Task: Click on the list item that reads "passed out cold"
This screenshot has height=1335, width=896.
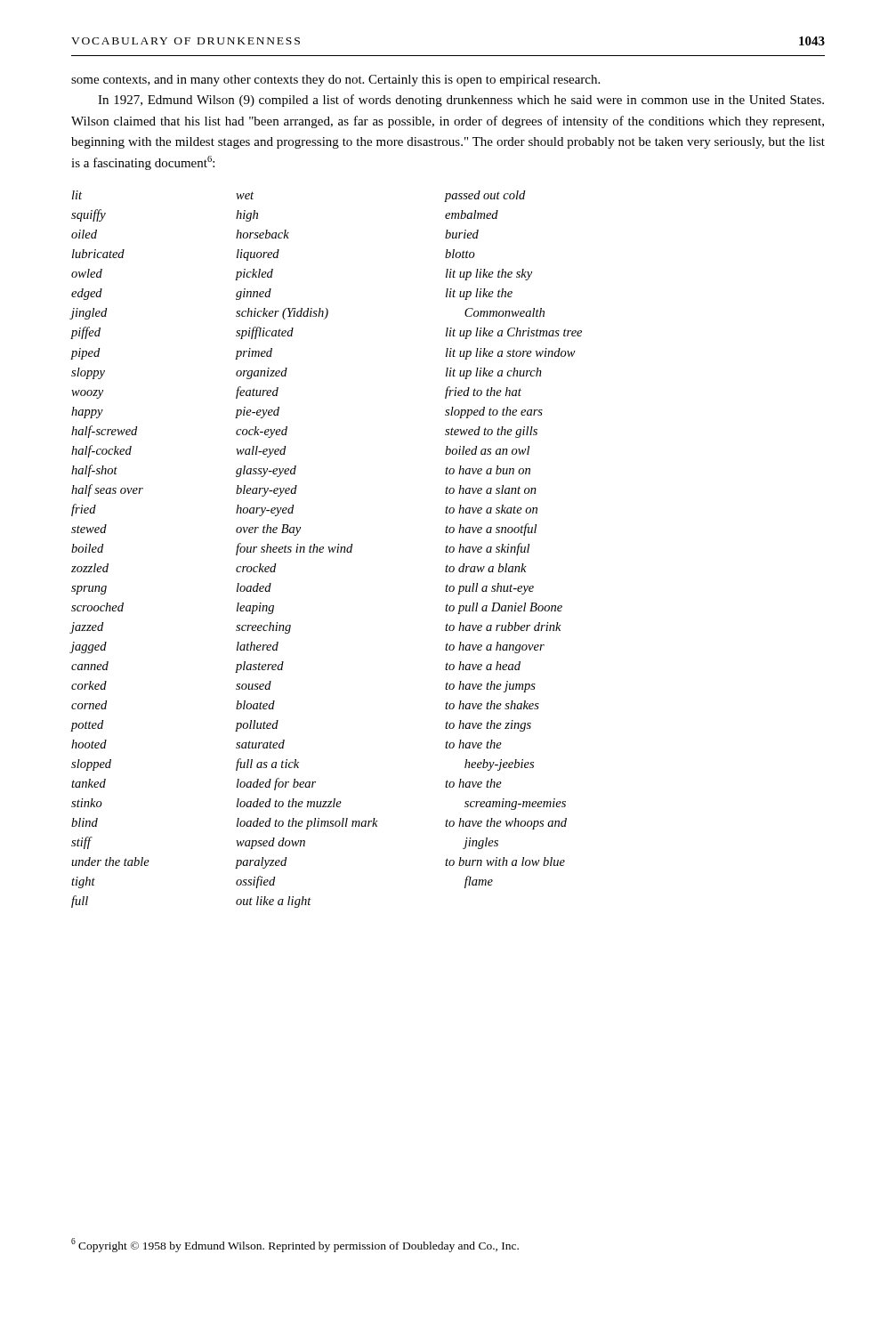Action: tap(485, 195)
